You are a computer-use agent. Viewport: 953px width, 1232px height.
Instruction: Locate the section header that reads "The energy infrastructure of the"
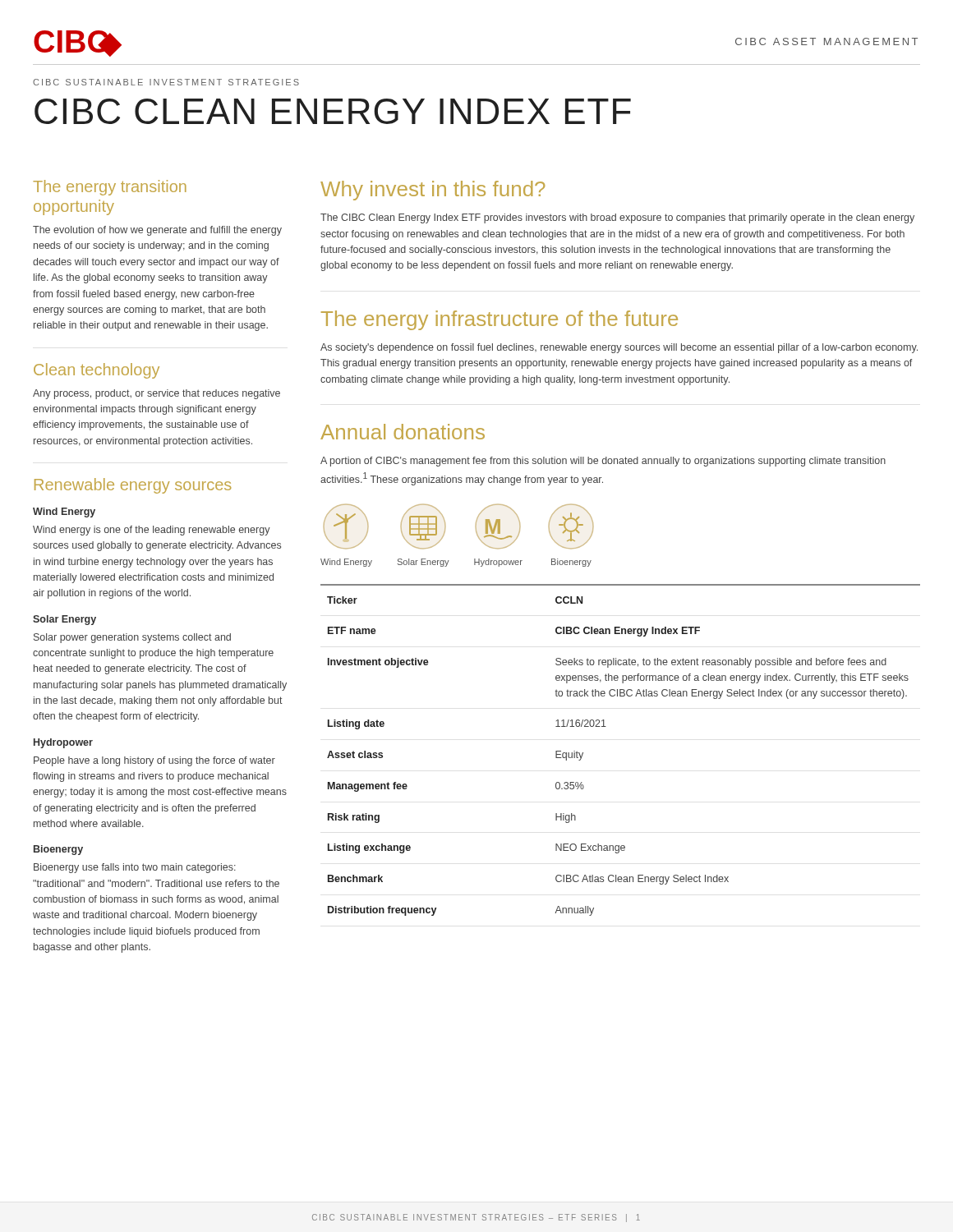coord(500,318)
